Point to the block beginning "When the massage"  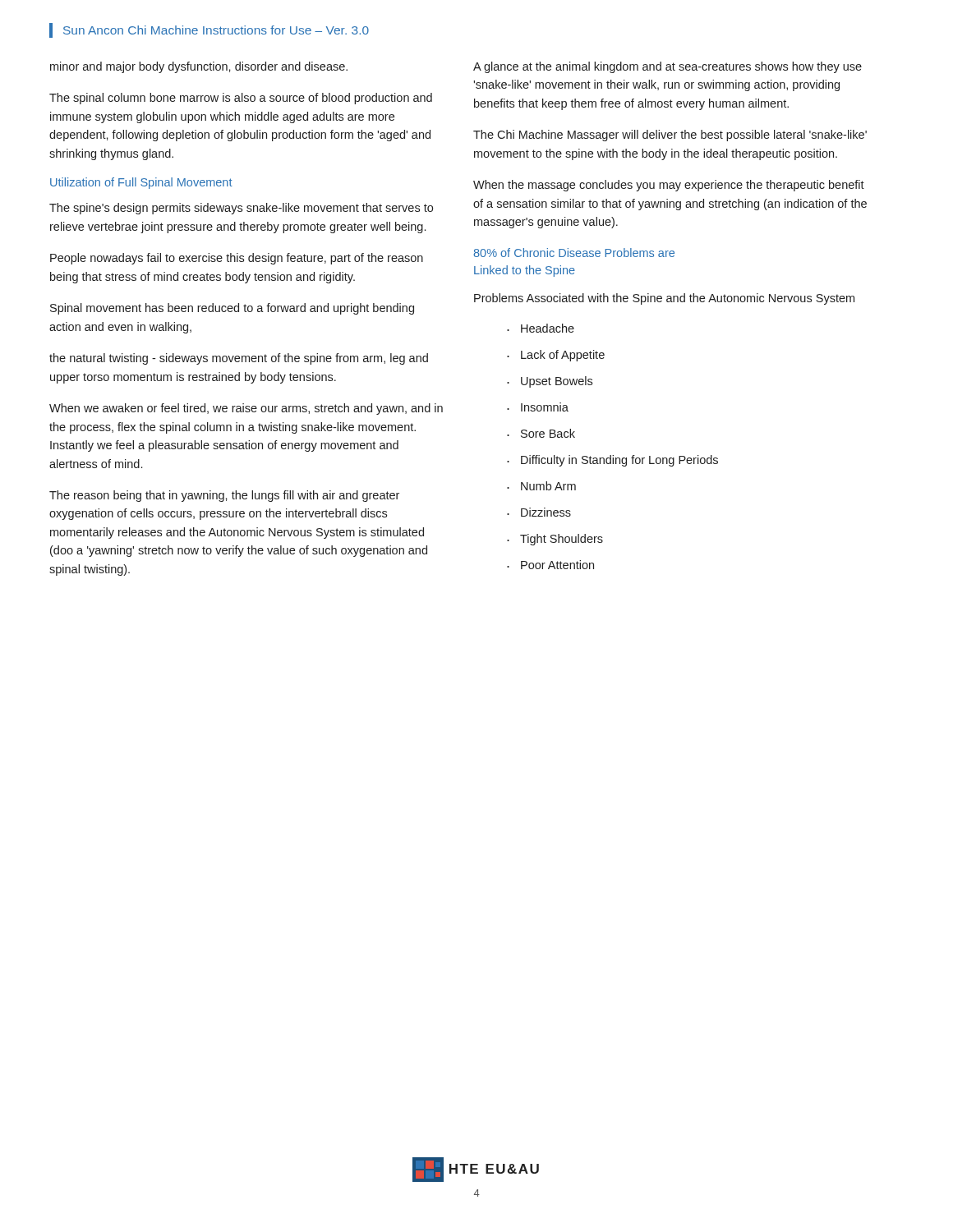[670, 204]
